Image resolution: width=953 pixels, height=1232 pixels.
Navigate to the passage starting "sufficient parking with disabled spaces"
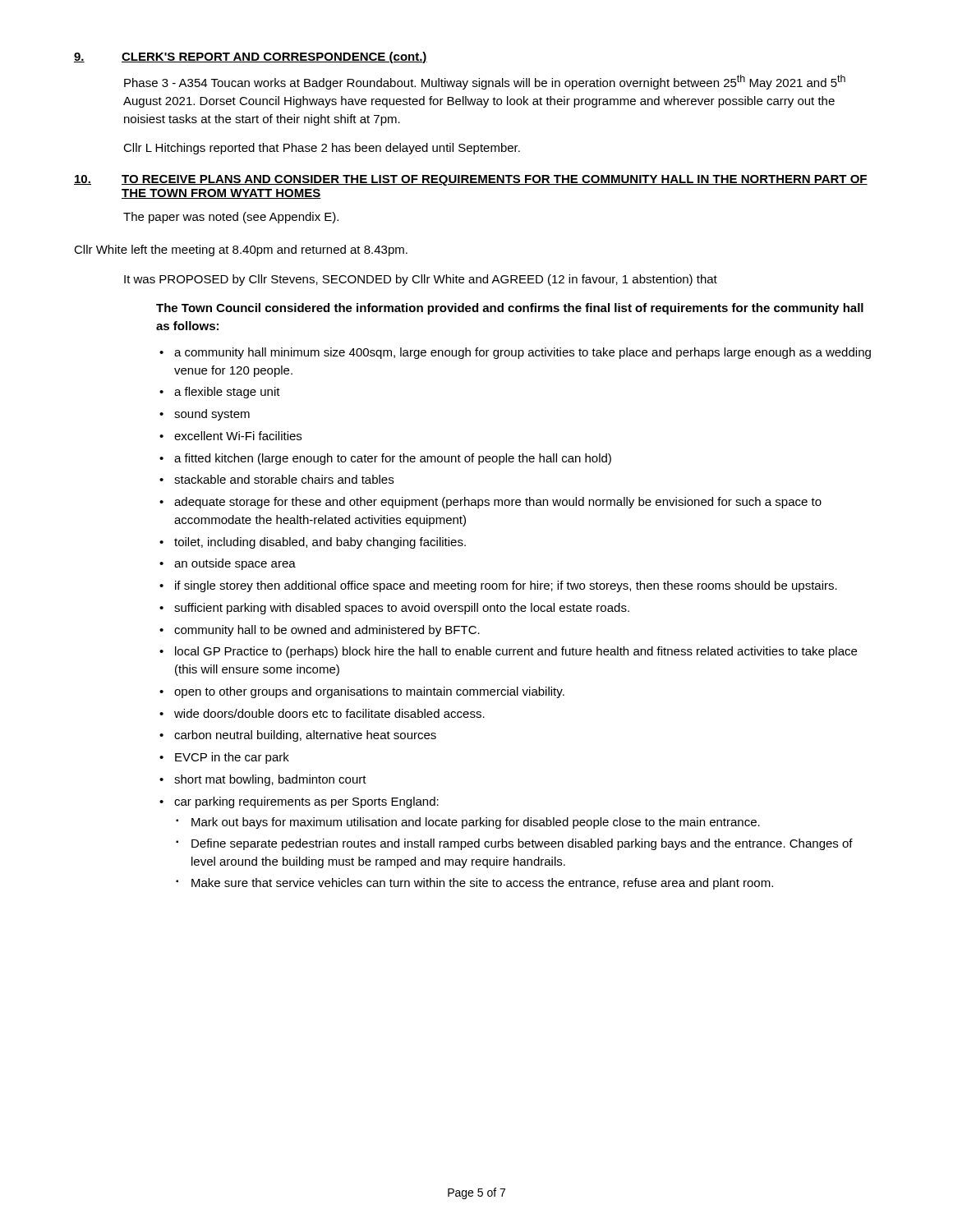click(x=518, y=607)
